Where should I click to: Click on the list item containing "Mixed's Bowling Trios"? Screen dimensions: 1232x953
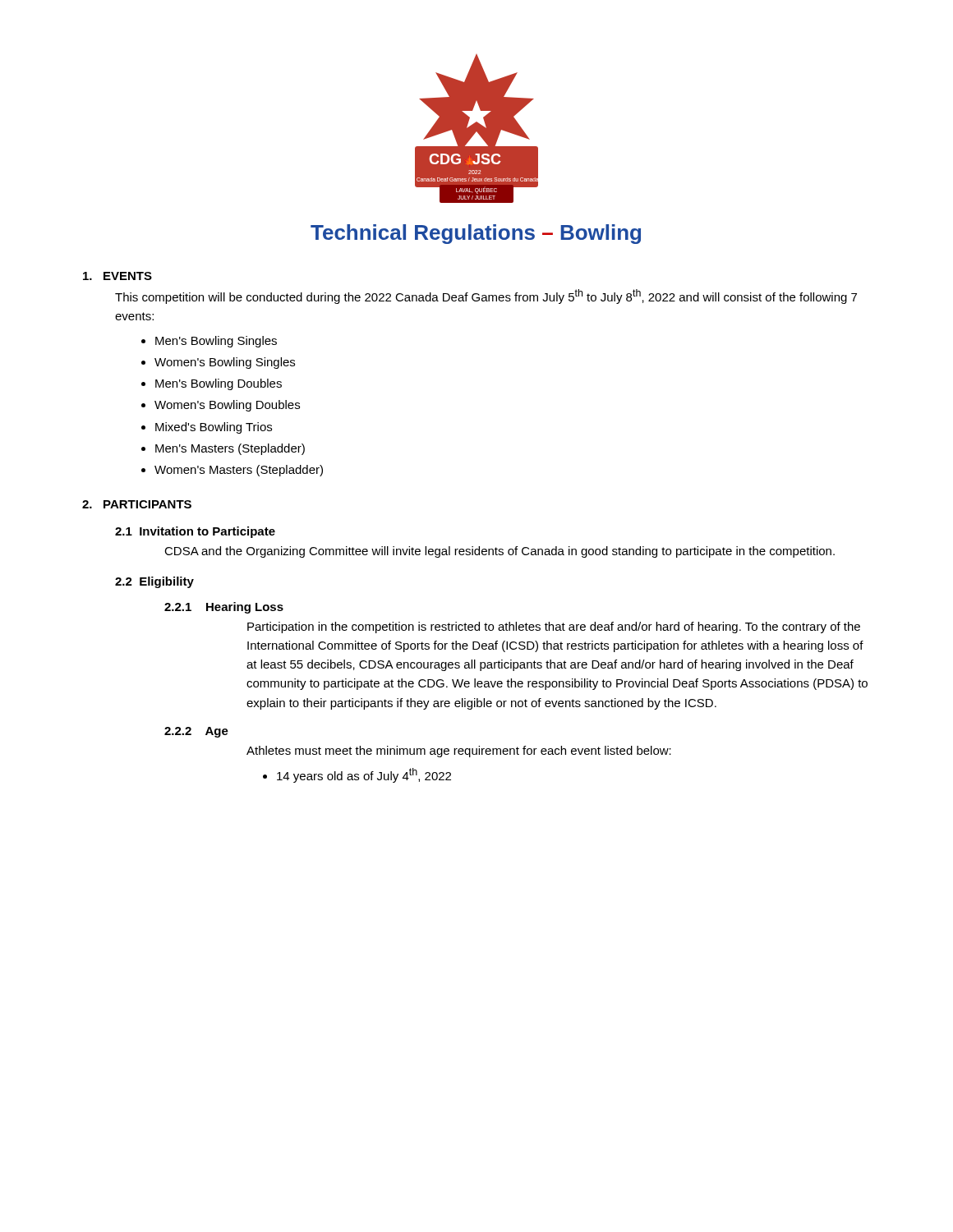click(x=214, y=426)
